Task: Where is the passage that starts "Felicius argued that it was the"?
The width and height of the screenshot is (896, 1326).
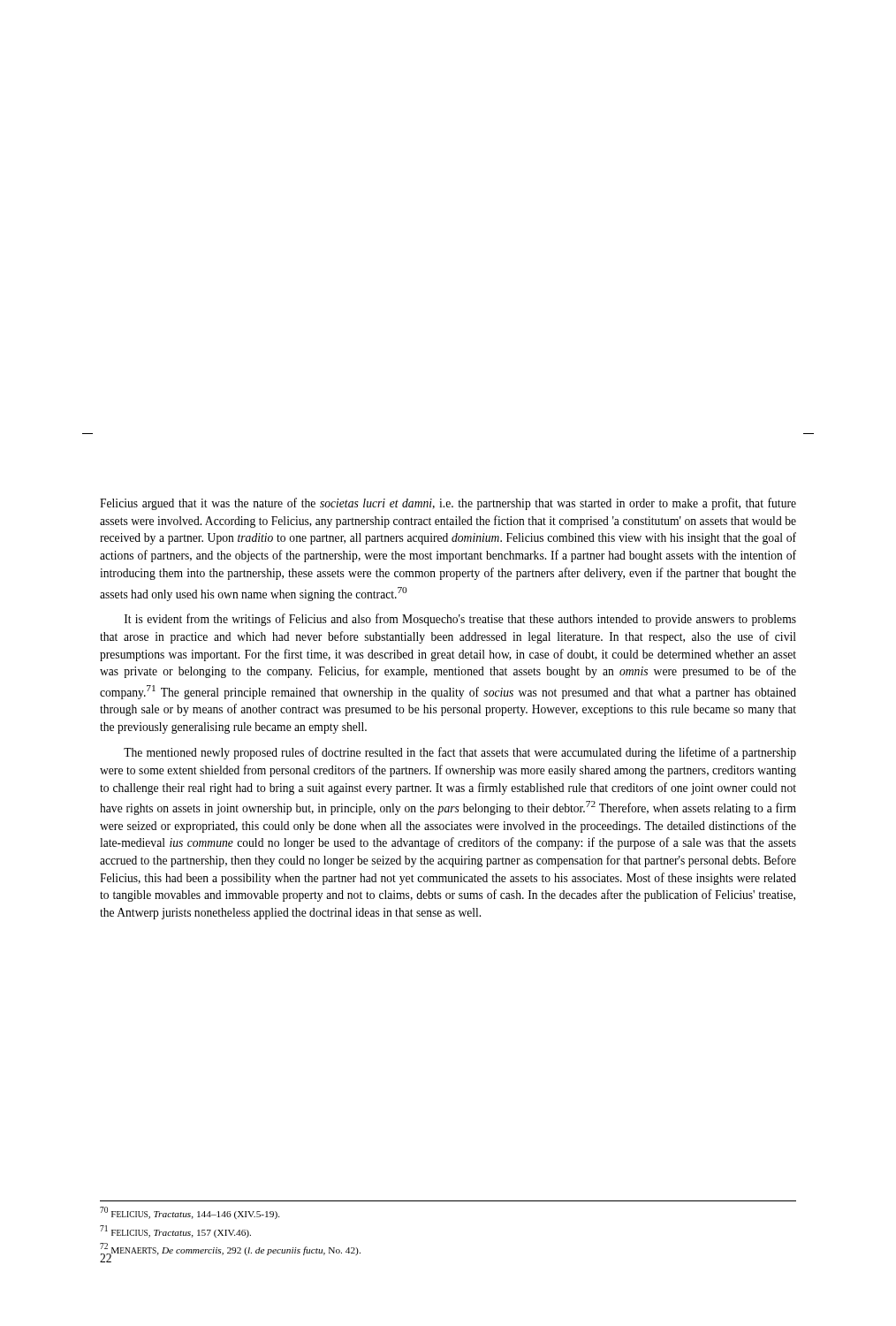Action: (x=448, y=708)
